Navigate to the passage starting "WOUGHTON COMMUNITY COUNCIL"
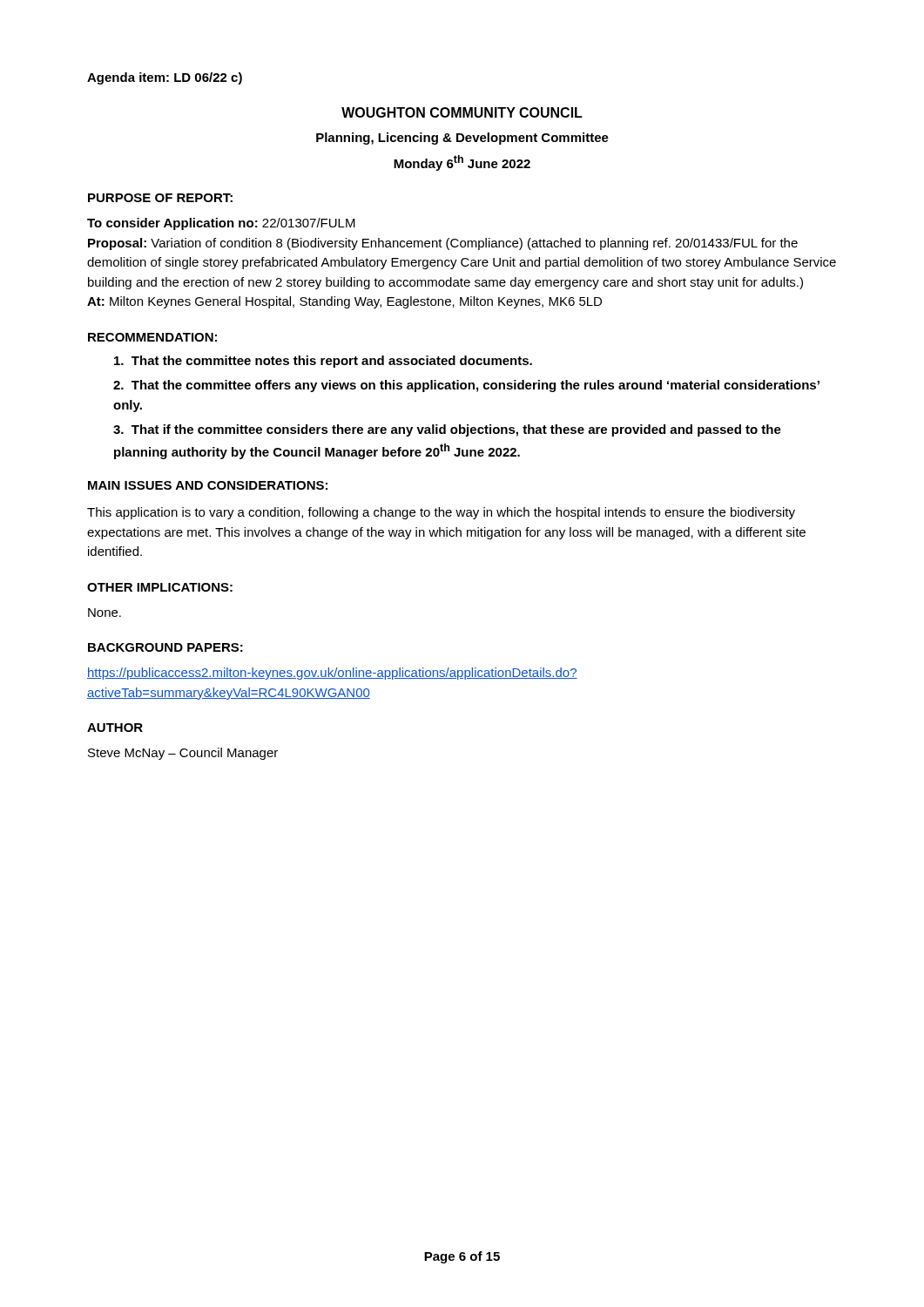Image resolution: width=924 pixels, height=1307 pixels. [x=462, y=113]
